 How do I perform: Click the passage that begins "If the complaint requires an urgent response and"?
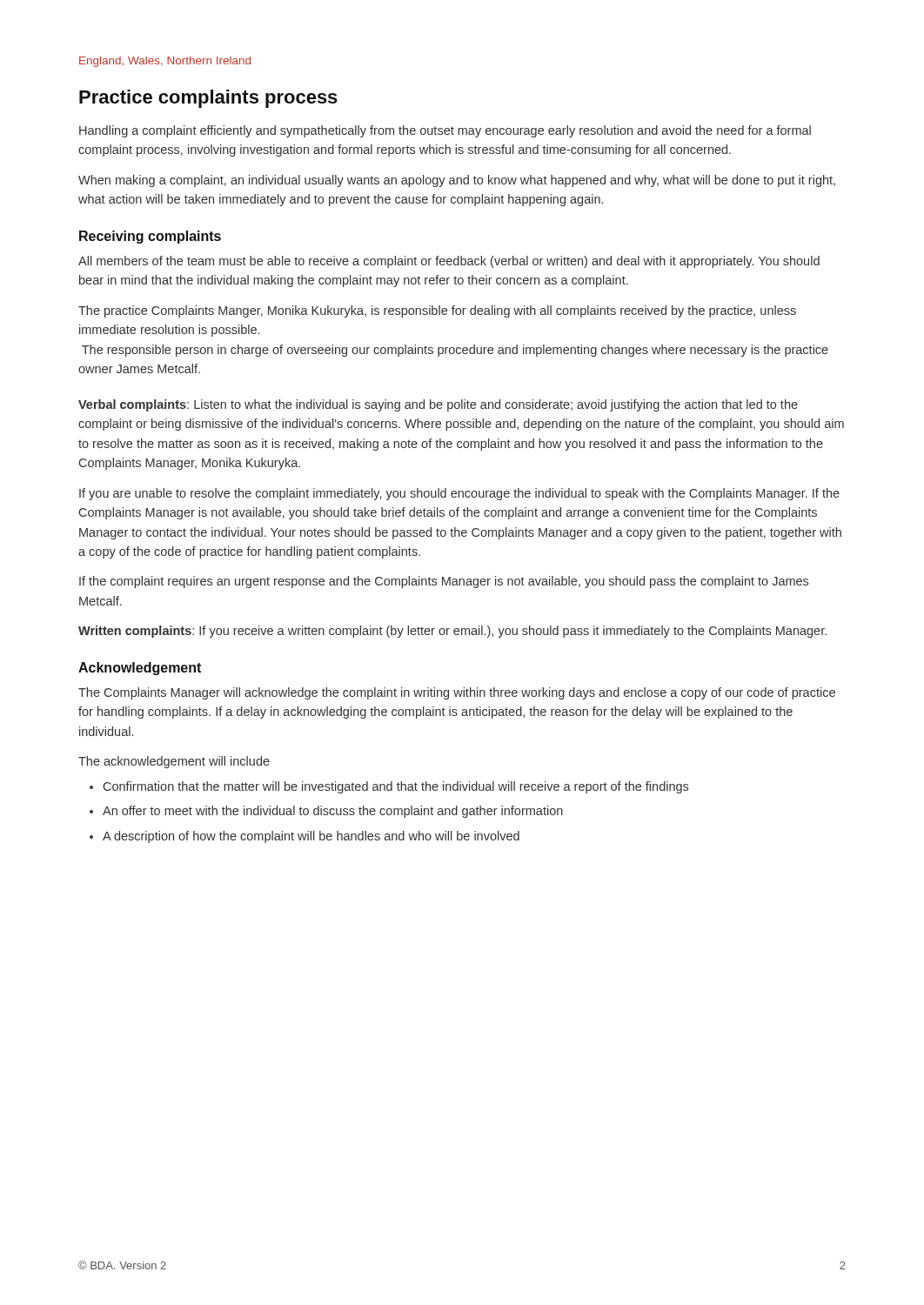pos(444,591)
